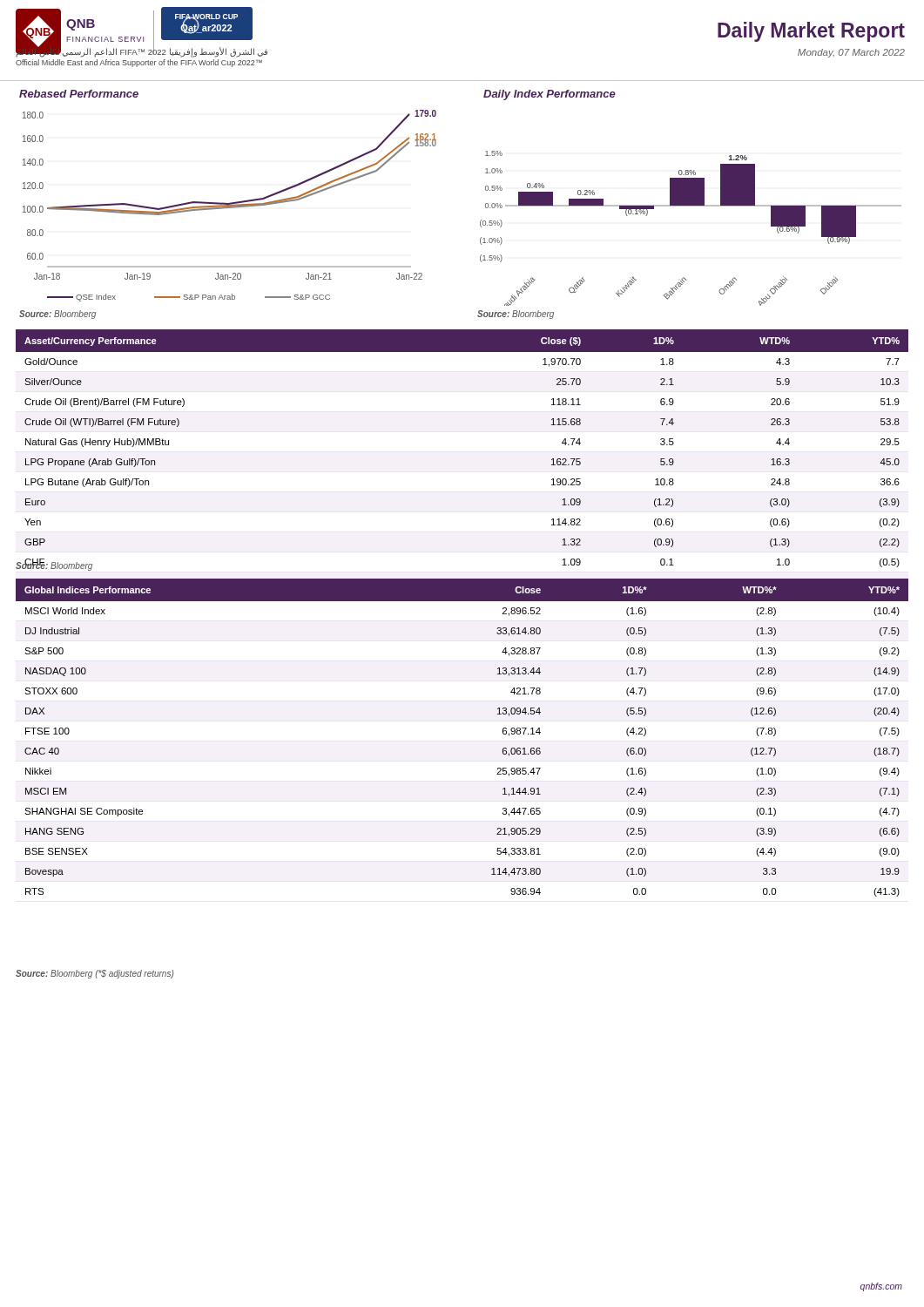The height and width of the screenshot is (1307, 924).
Task: Locate the table with the text "DJ Industrial"
Action: click(462, 740)
